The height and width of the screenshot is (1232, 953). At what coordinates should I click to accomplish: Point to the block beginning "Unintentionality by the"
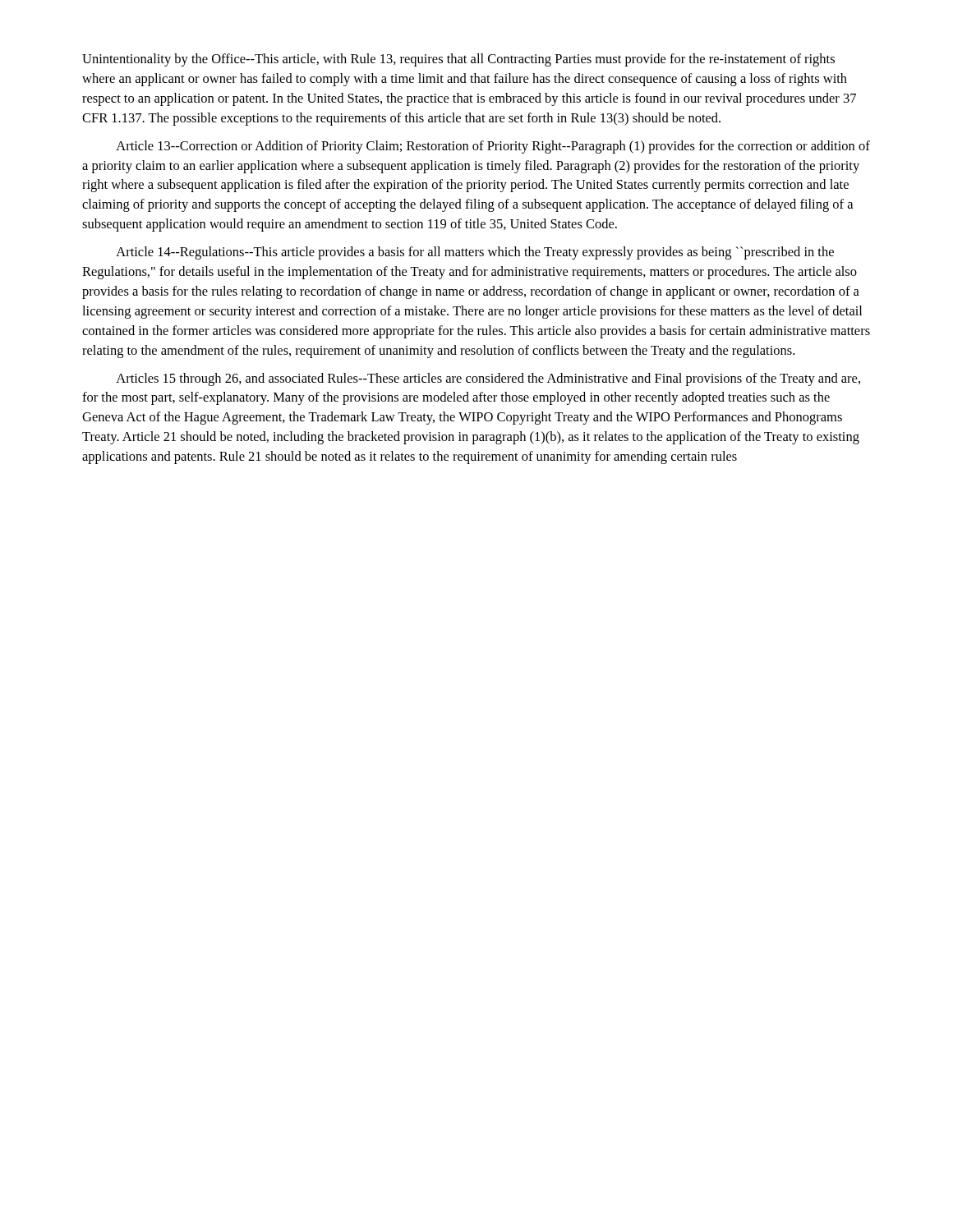(476, 258)
